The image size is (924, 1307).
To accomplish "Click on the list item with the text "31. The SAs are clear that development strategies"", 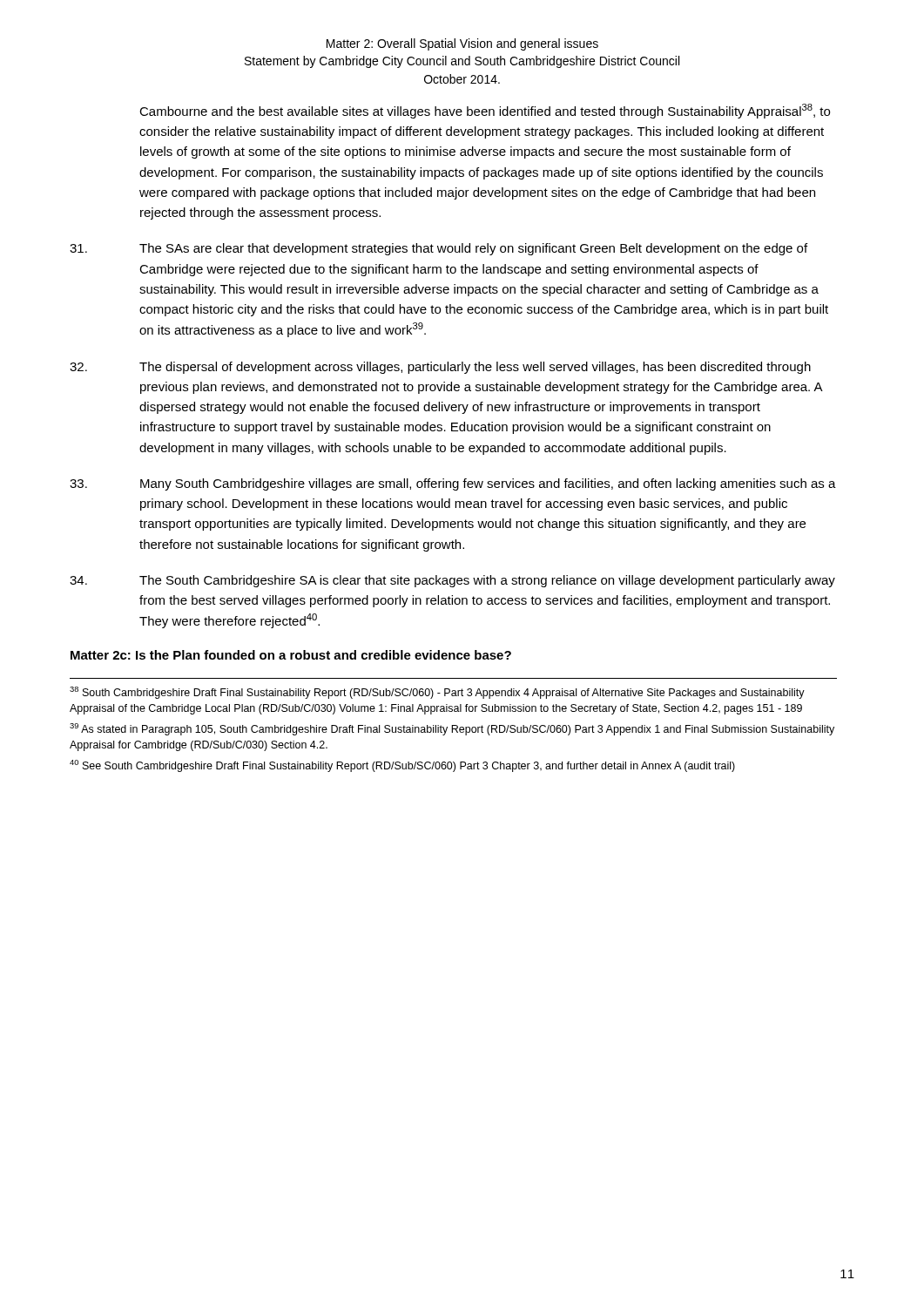I will pyautogui.click(x=453, y=289).
